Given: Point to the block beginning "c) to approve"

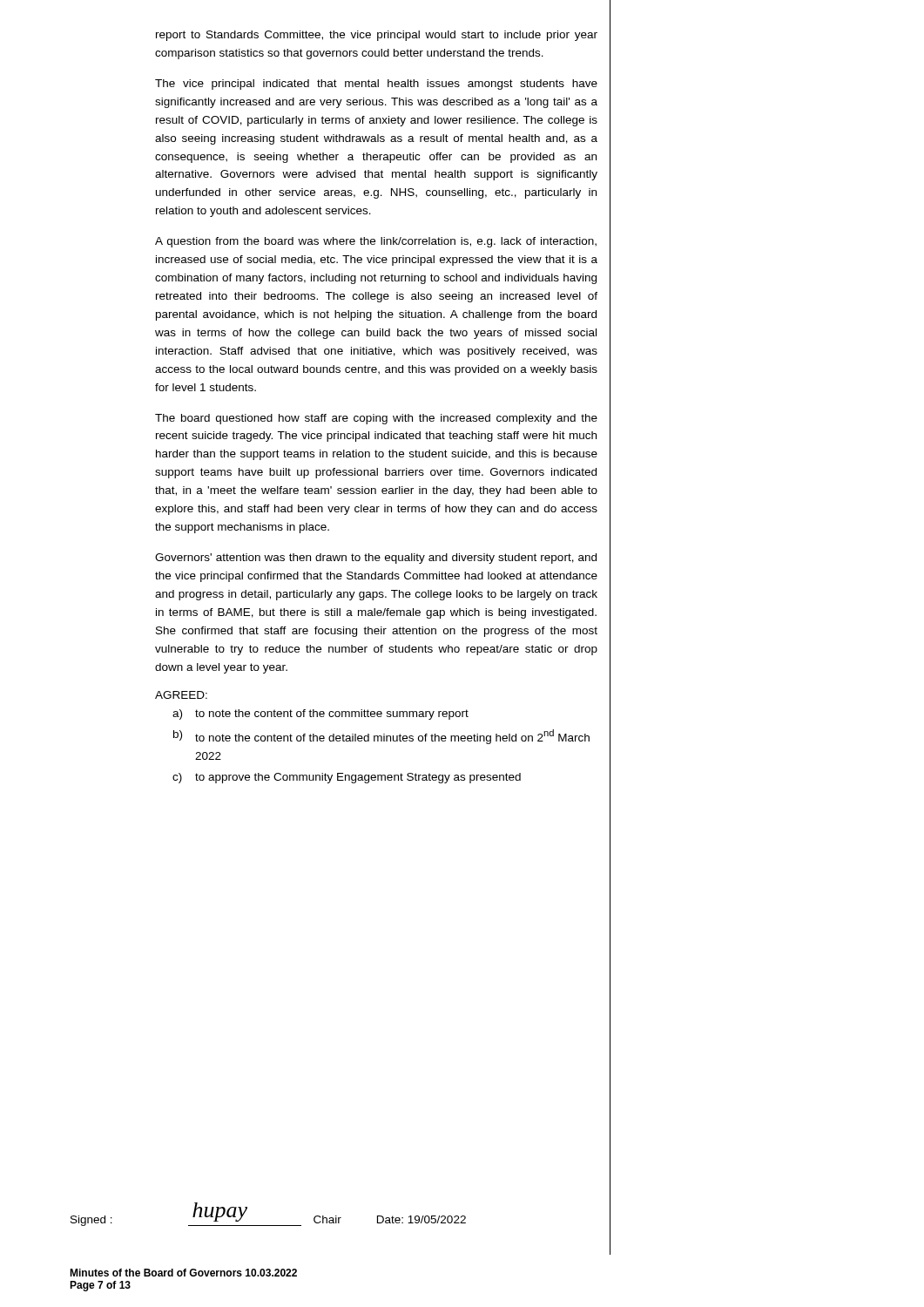Looking at the screenshot, I should coord(385,777).
